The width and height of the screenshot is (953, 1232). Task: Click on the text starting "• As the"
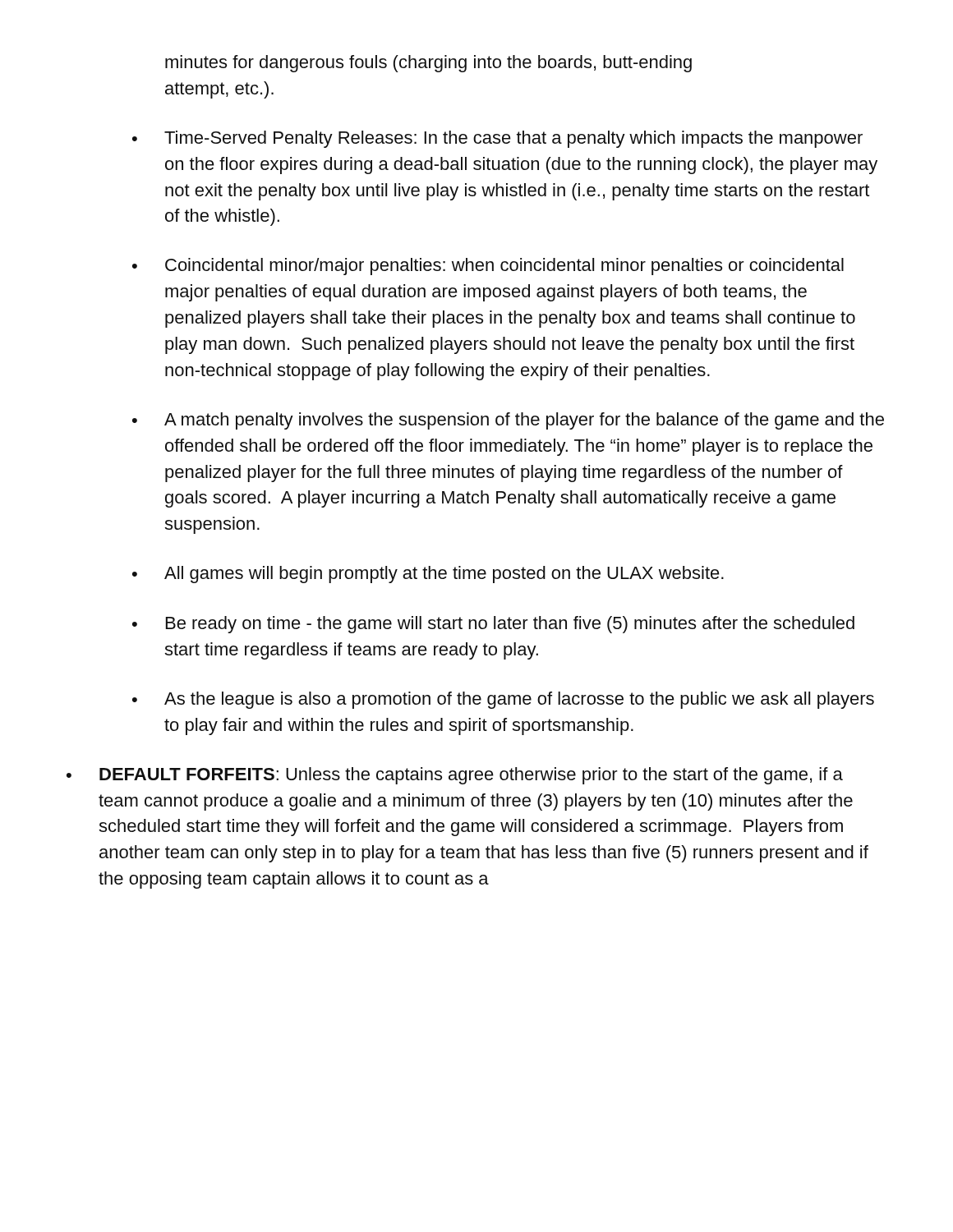(x=509, y=712)
